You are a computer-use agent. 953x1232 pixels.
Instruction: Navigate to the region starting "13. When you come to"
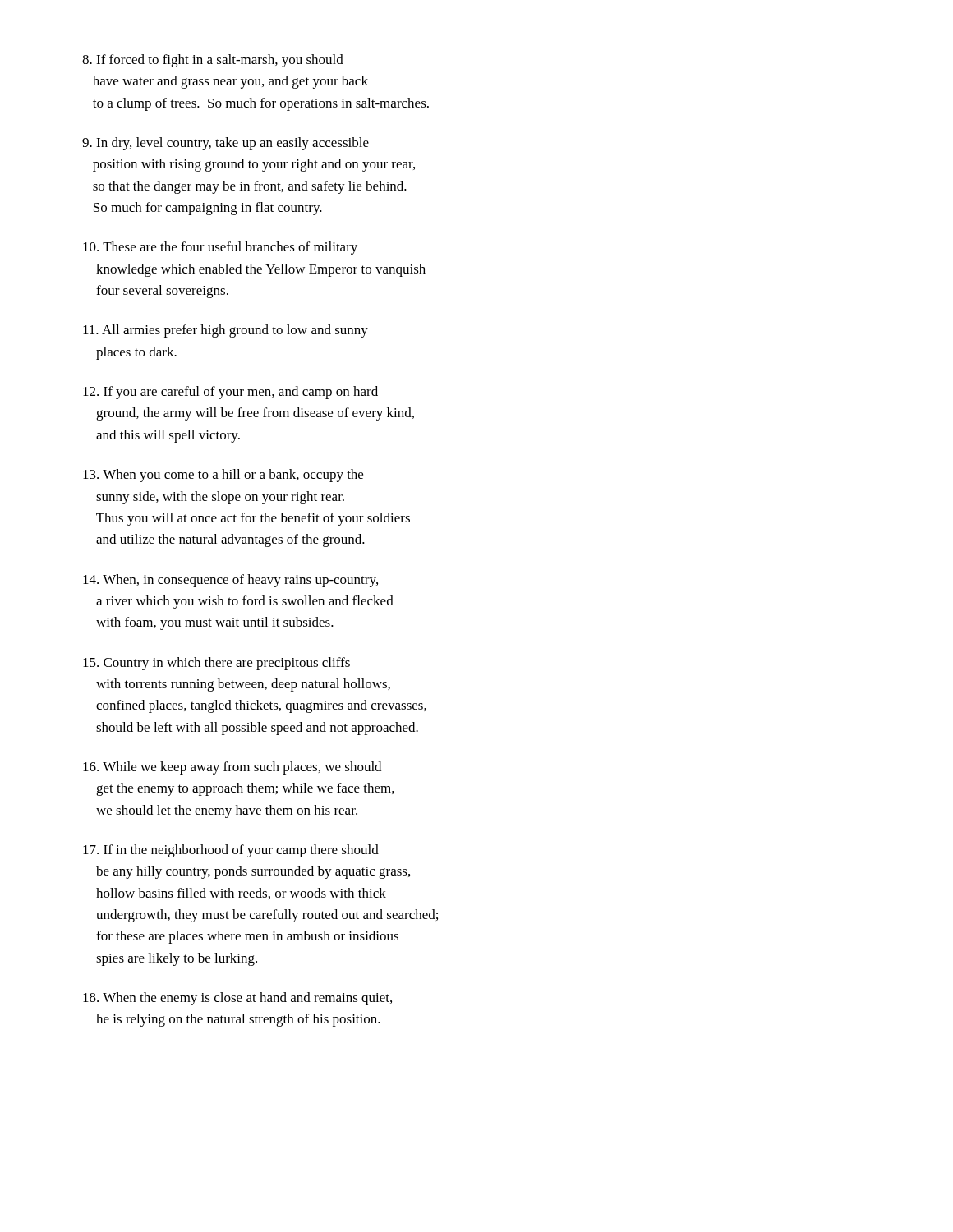click(246, 507)
